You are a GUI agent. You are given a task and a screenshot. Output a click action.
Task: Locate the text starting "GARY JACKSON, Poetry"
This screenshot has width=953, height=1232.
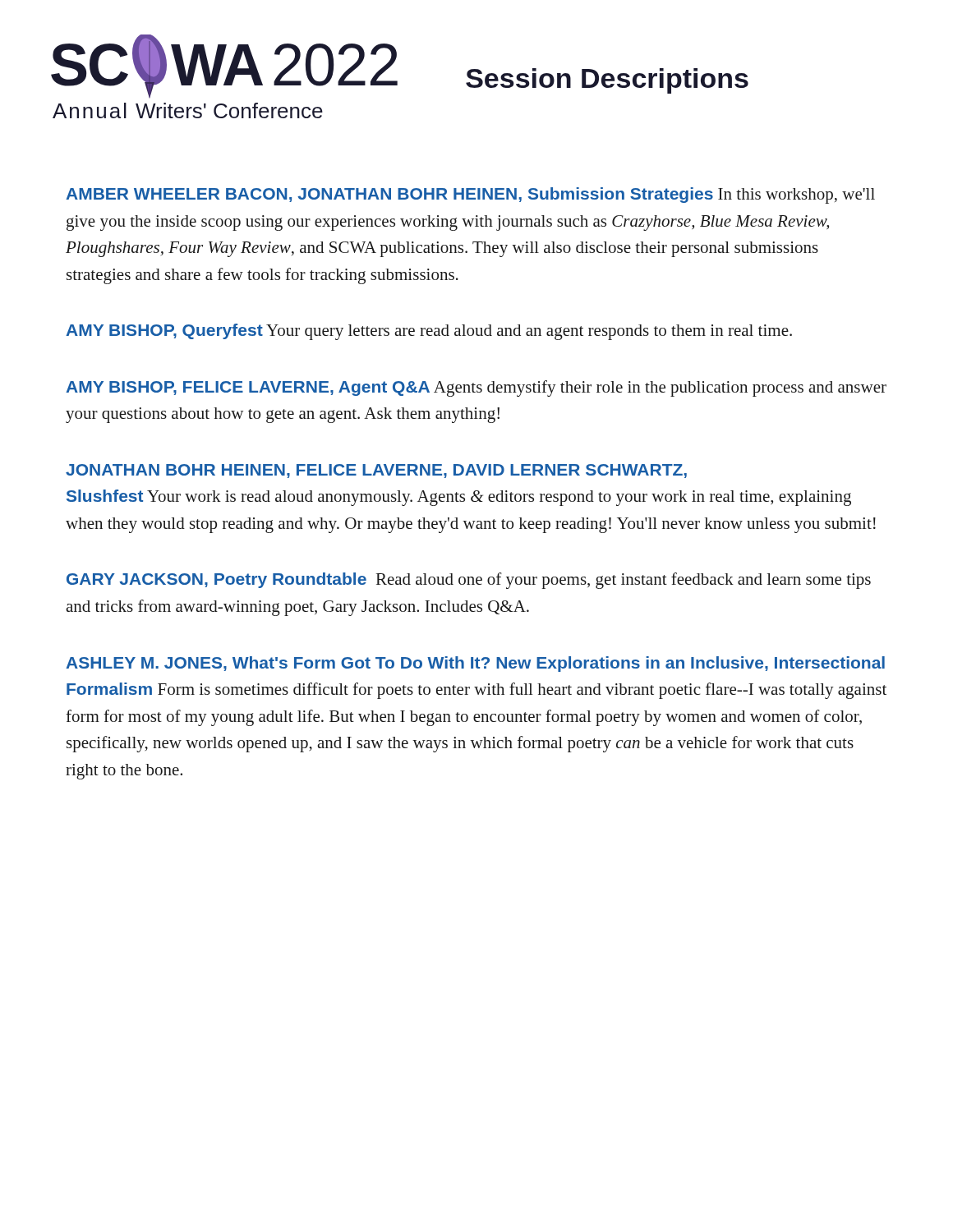point(468,593)
